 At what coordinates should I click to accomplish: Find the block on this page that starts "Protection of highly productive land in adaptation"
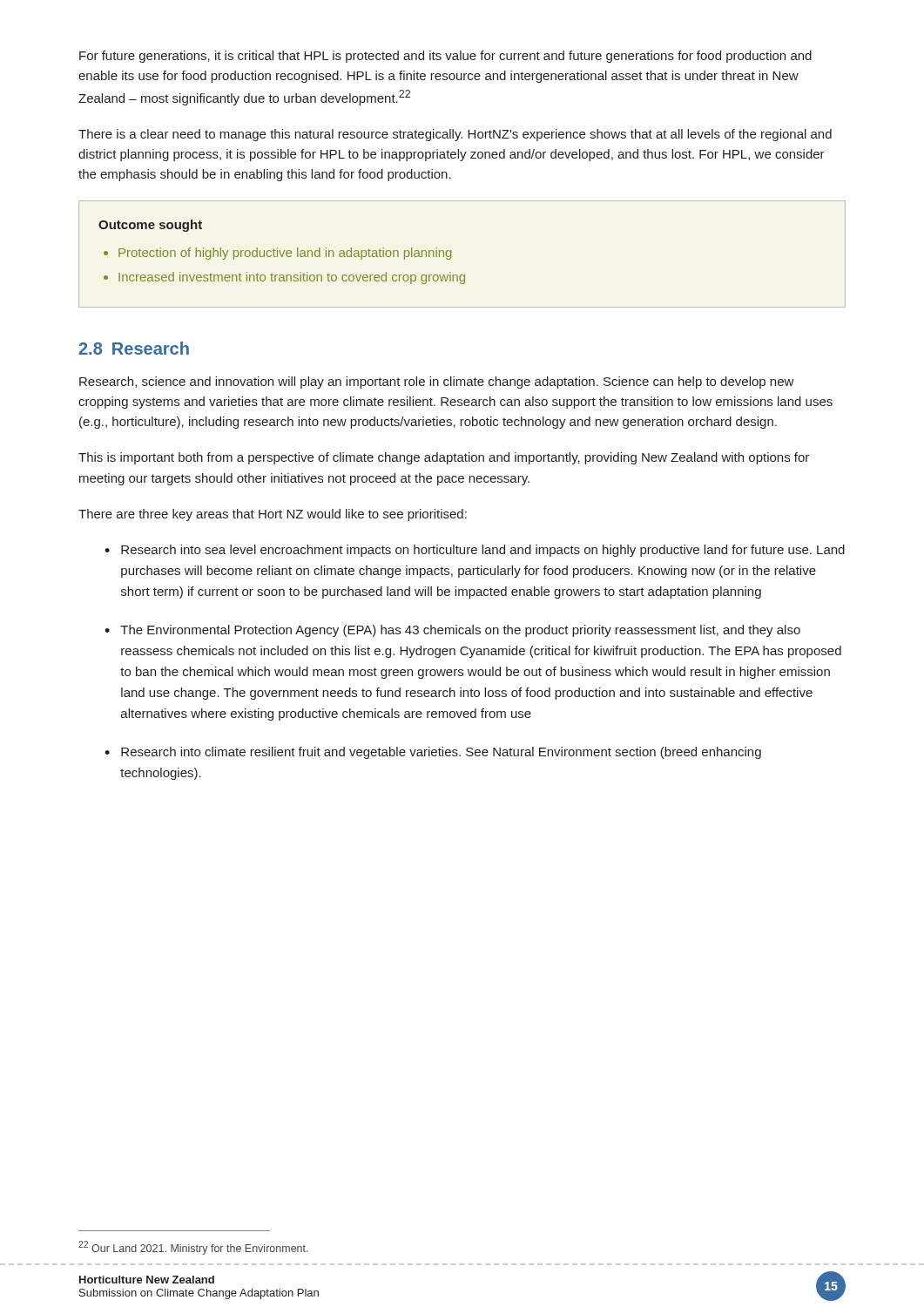point(285,252)
